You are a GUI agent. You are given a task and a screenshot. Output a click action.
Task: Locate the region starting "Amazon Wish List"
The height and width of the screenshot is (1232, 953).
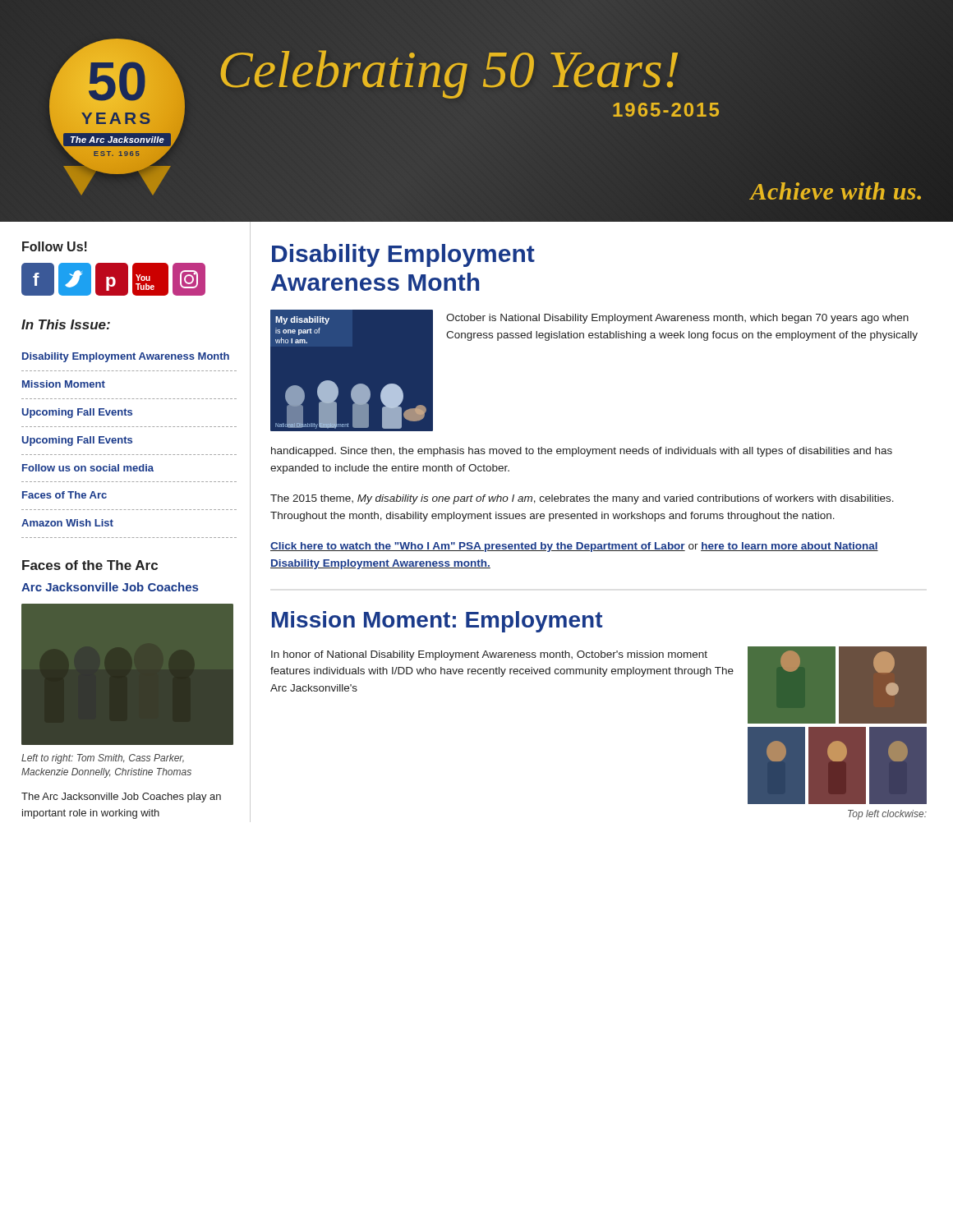click(x=67, y=523)
